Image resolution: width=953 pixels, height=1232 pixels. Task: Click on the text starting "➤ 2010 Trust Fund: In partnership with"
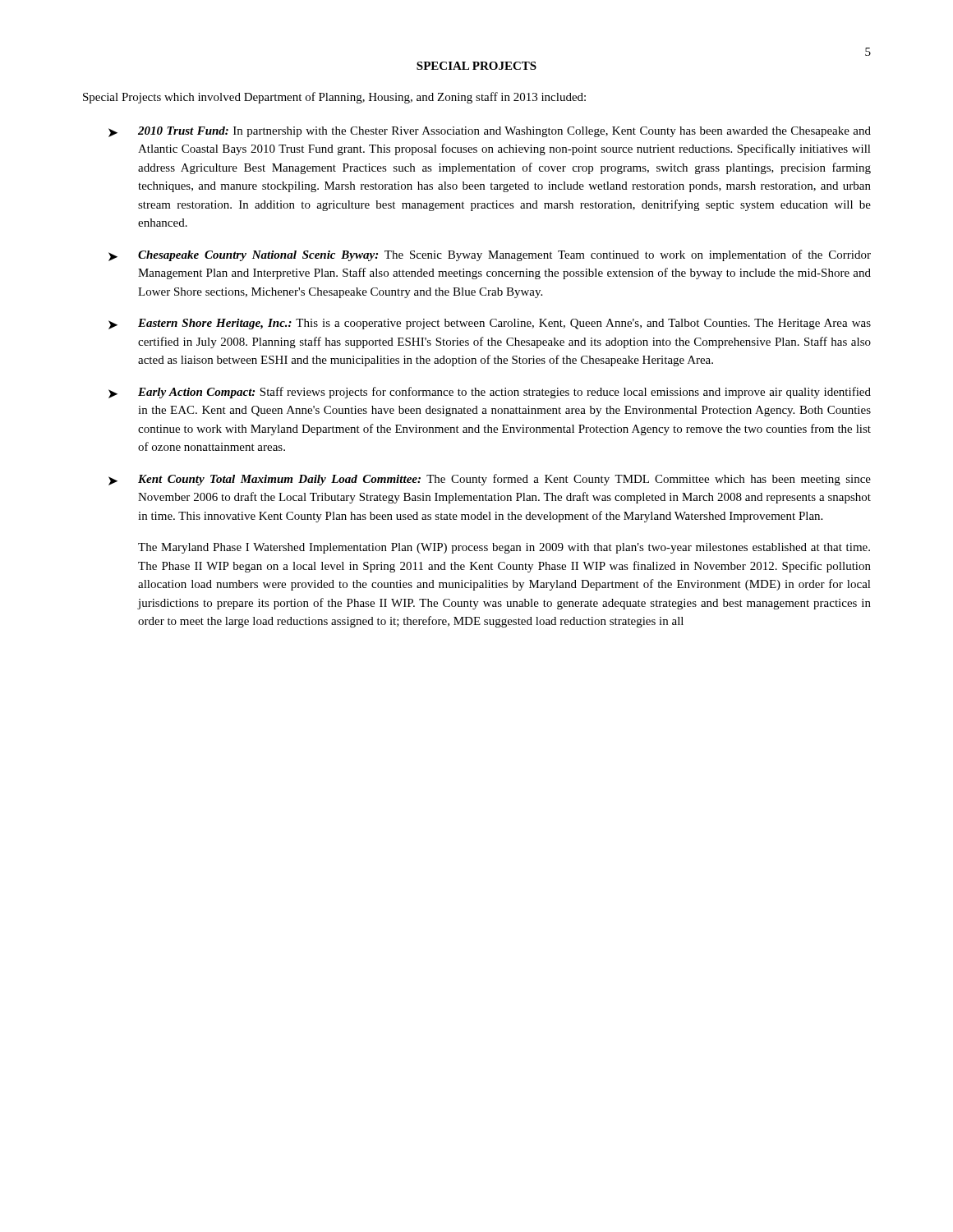tap(489, 177)
